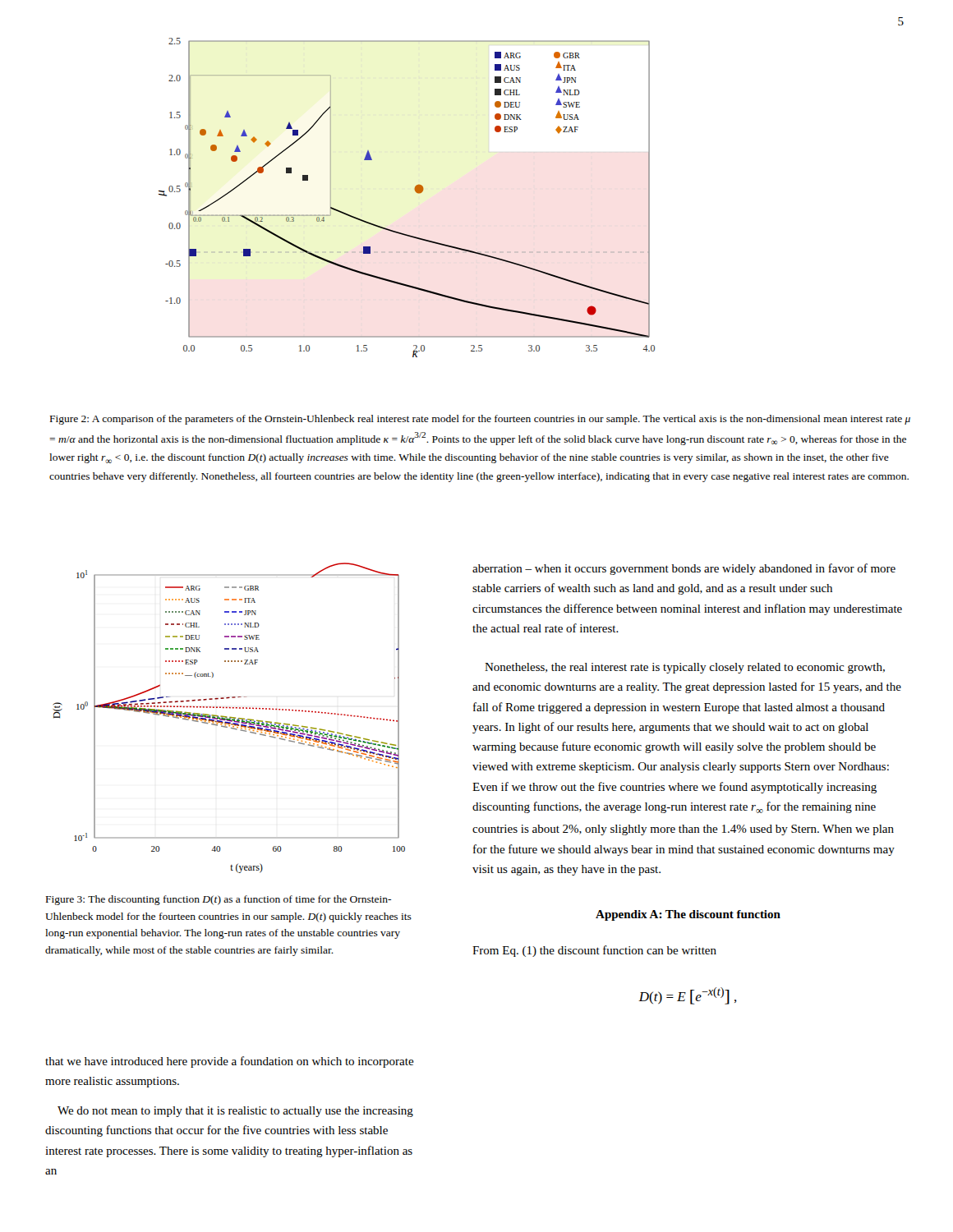Locate the section header that opens with "Appendix A: The discount"
Viewport: 953px width, 1232px height.
[x=688, y=914]
